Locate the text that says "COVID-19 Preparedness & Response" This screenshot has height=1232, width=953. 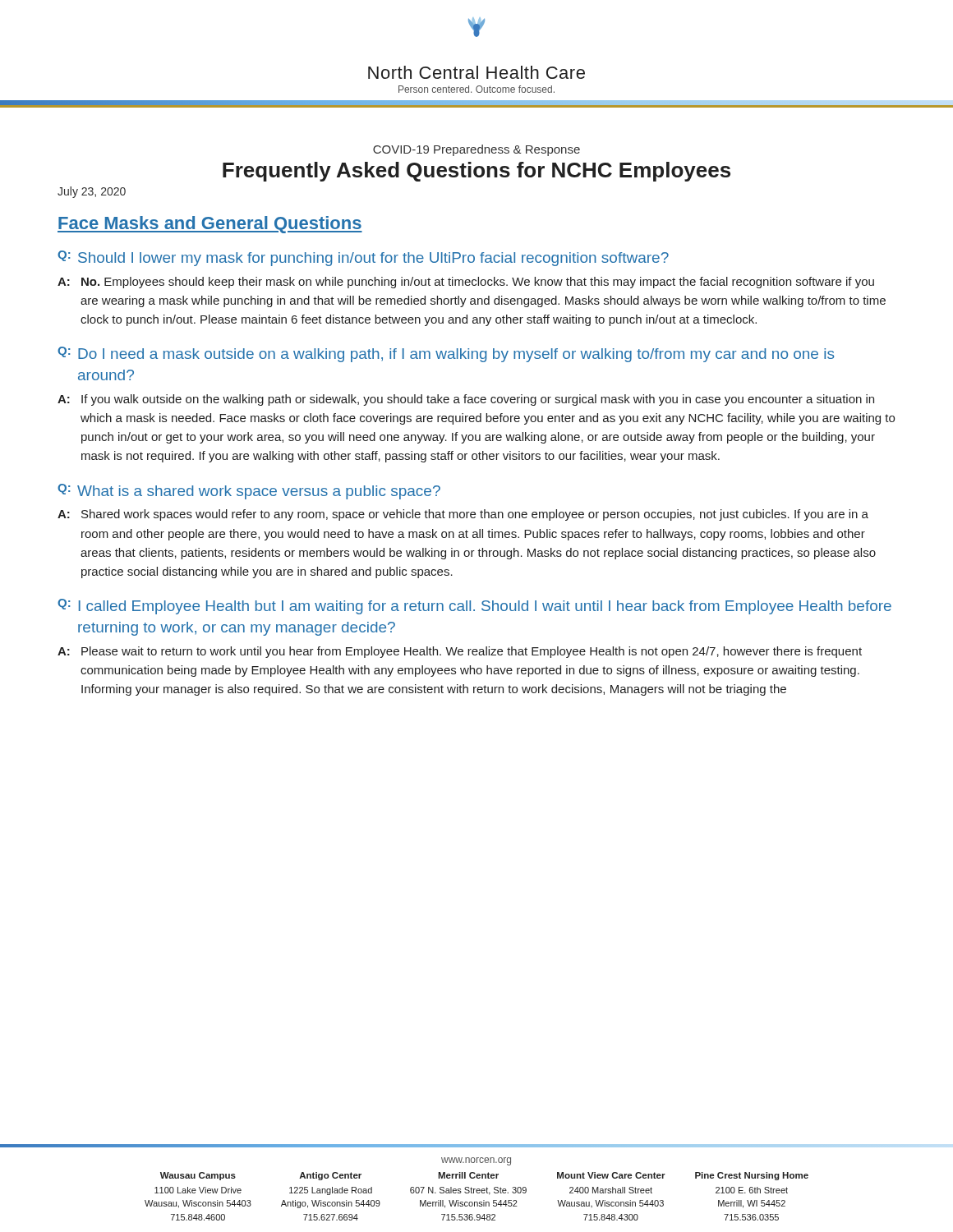click(476, 149)
